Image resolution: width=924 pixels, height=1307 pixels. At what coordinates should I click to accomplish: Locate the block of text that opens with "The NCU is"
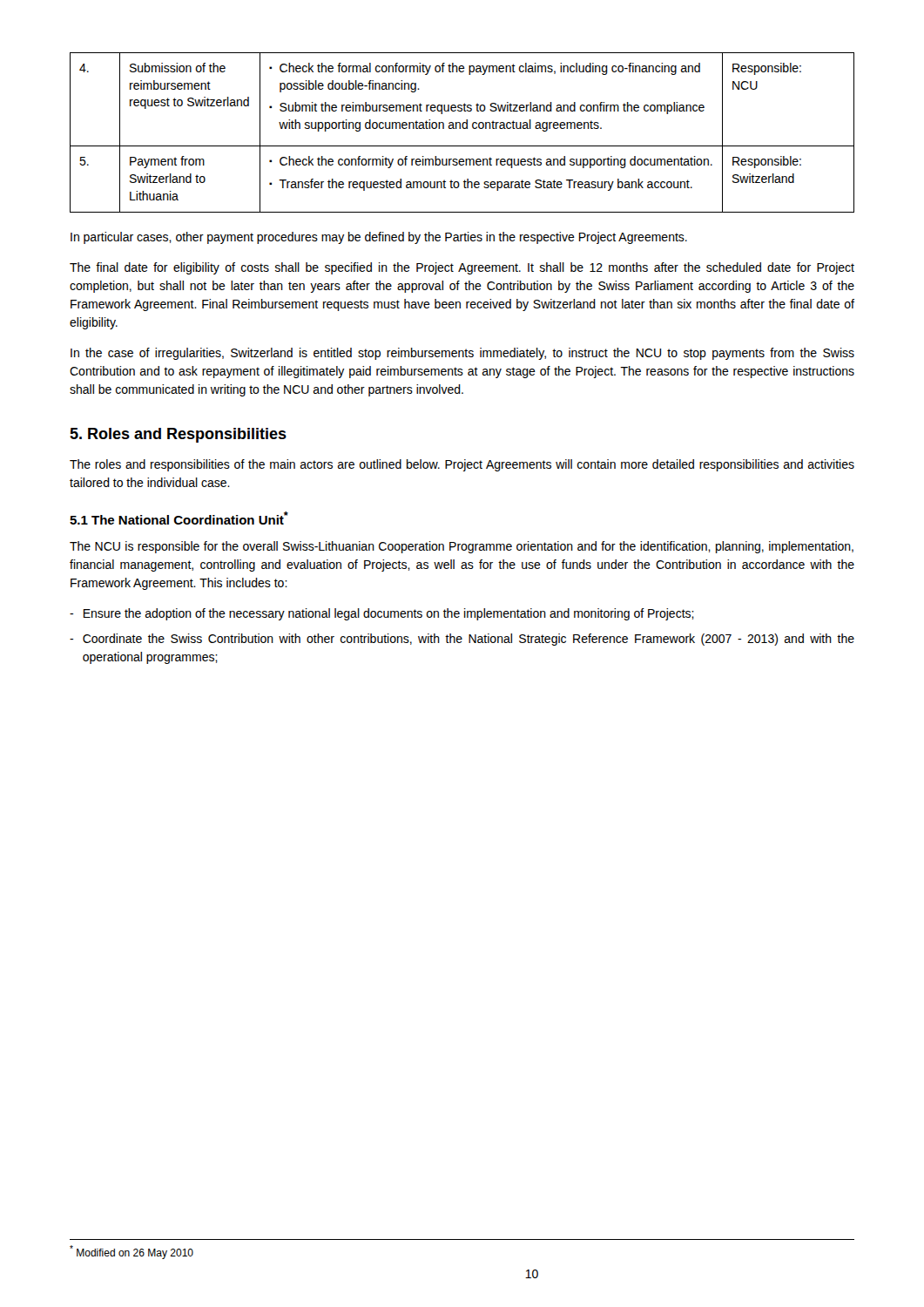(462, 565)
